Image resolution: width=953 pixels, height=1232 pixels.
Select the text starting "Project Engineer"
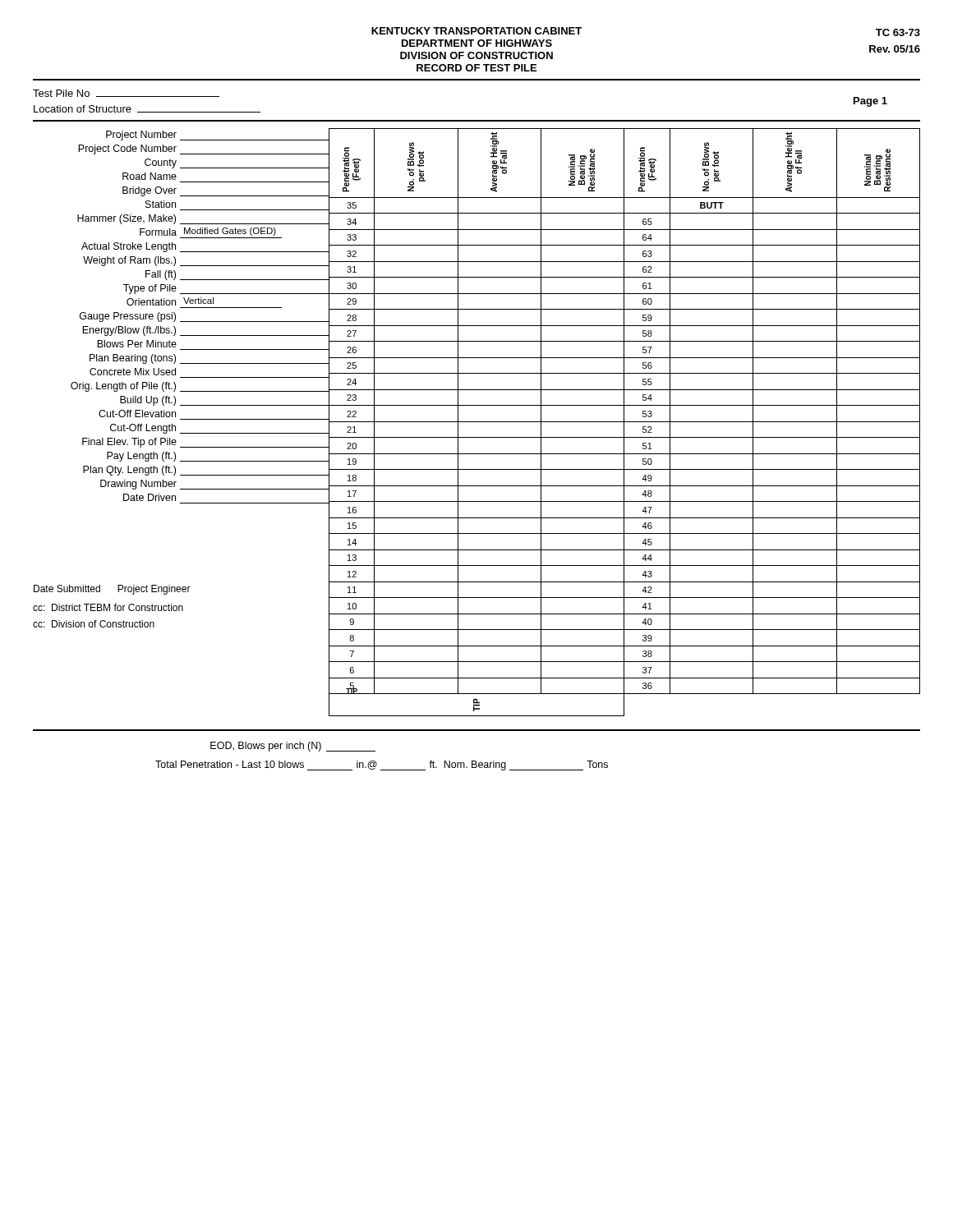point(154,589)
